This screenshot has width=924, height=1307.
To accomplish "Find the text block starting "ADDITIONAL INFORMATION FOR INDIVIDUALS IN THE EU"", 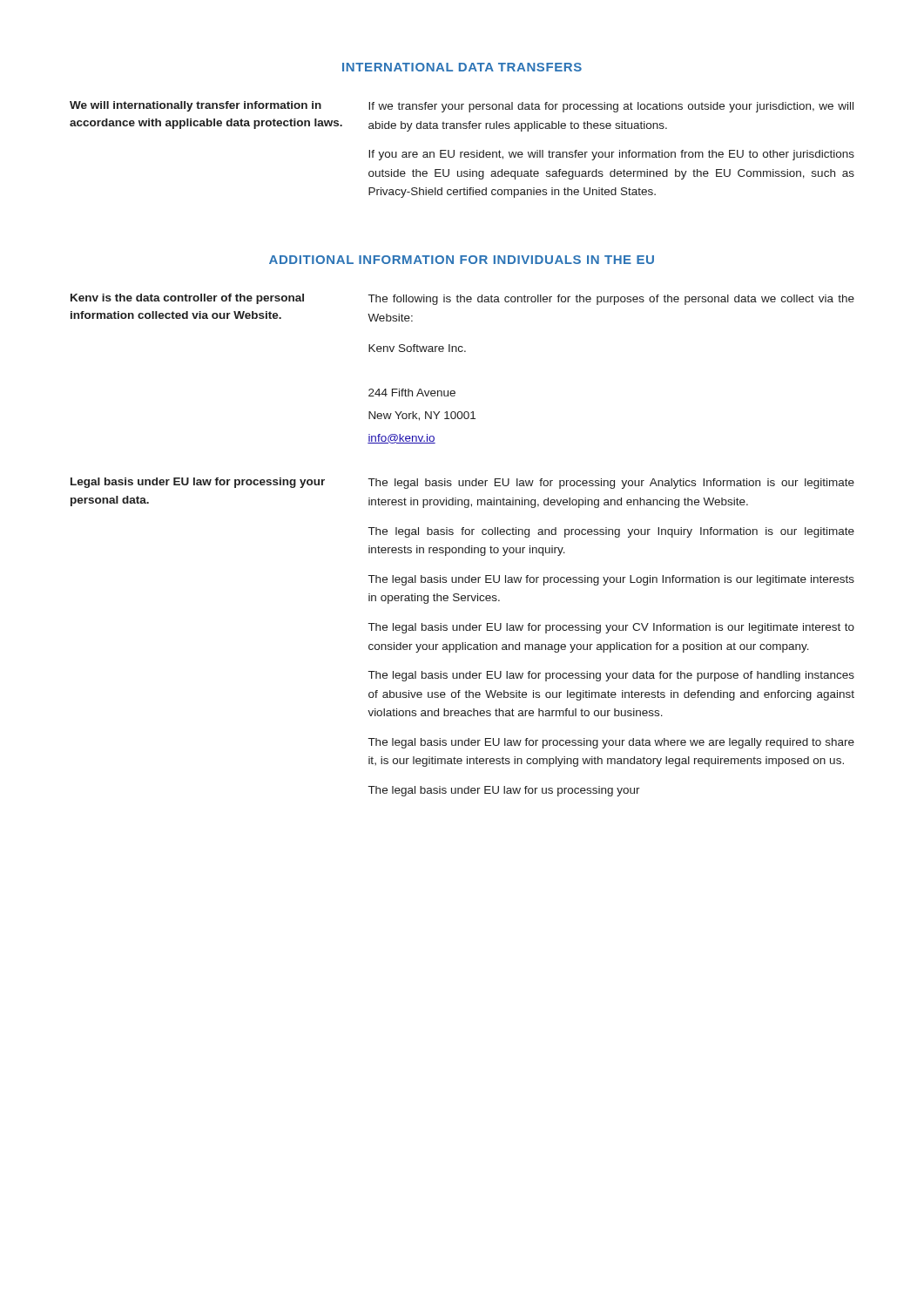I will (x=462, y=259).
